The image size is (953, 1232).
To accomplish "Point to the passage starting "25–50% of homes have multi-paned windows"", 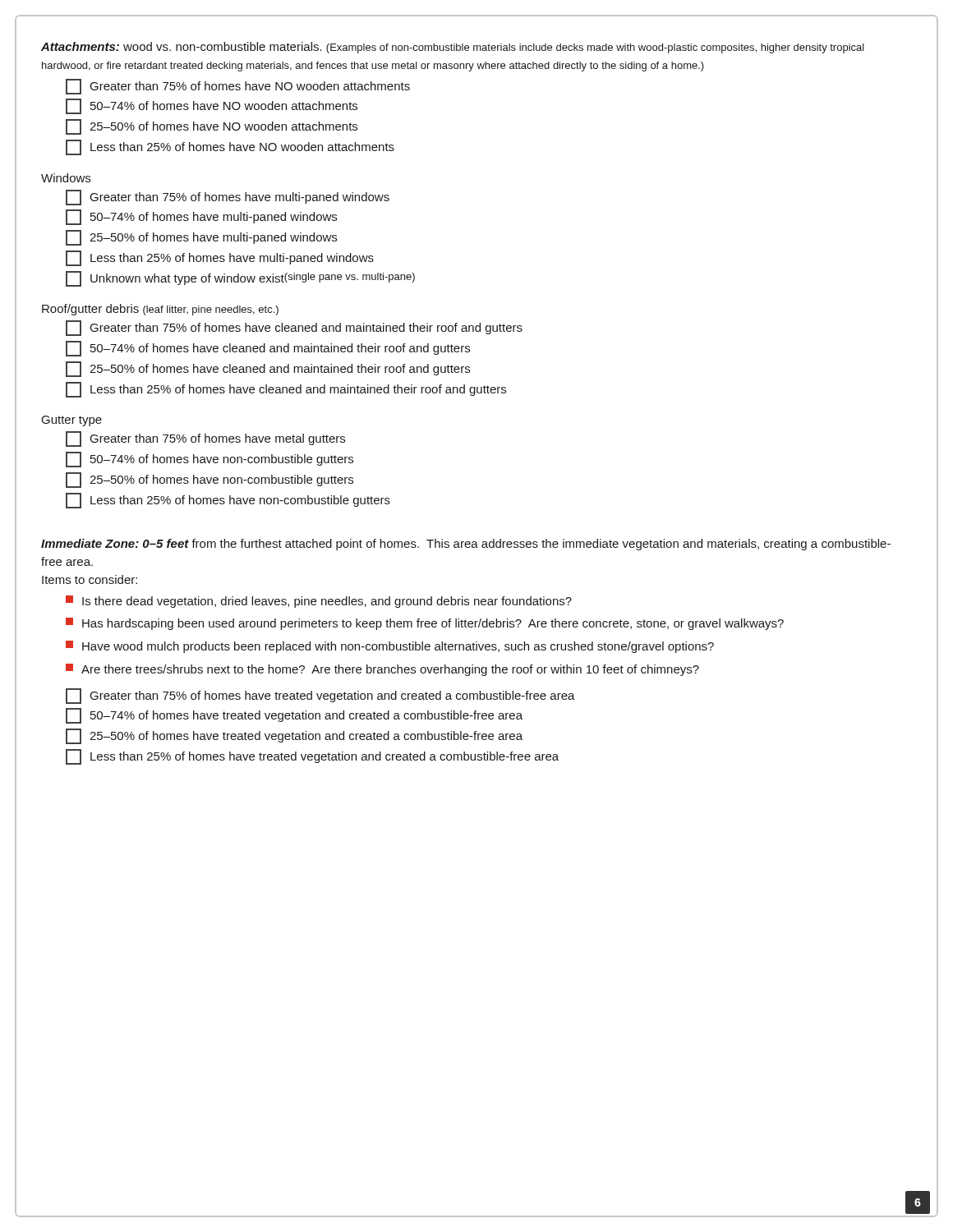I will 202,238.
